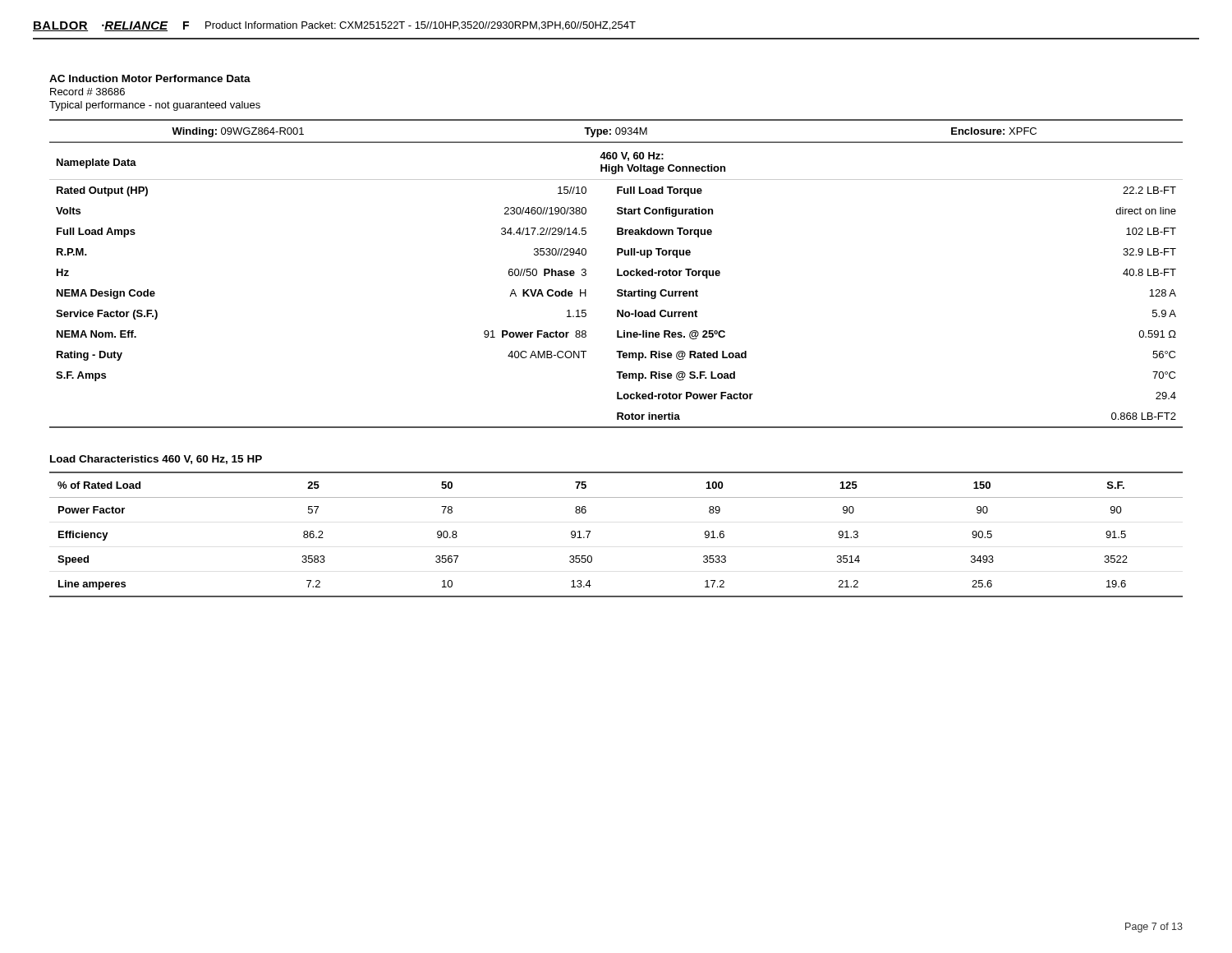Locate the section header that opens with "Load Characteristics 460 V, 60 Hz,"
Viewport: 1232px width, 953px height.
[156, 459]
